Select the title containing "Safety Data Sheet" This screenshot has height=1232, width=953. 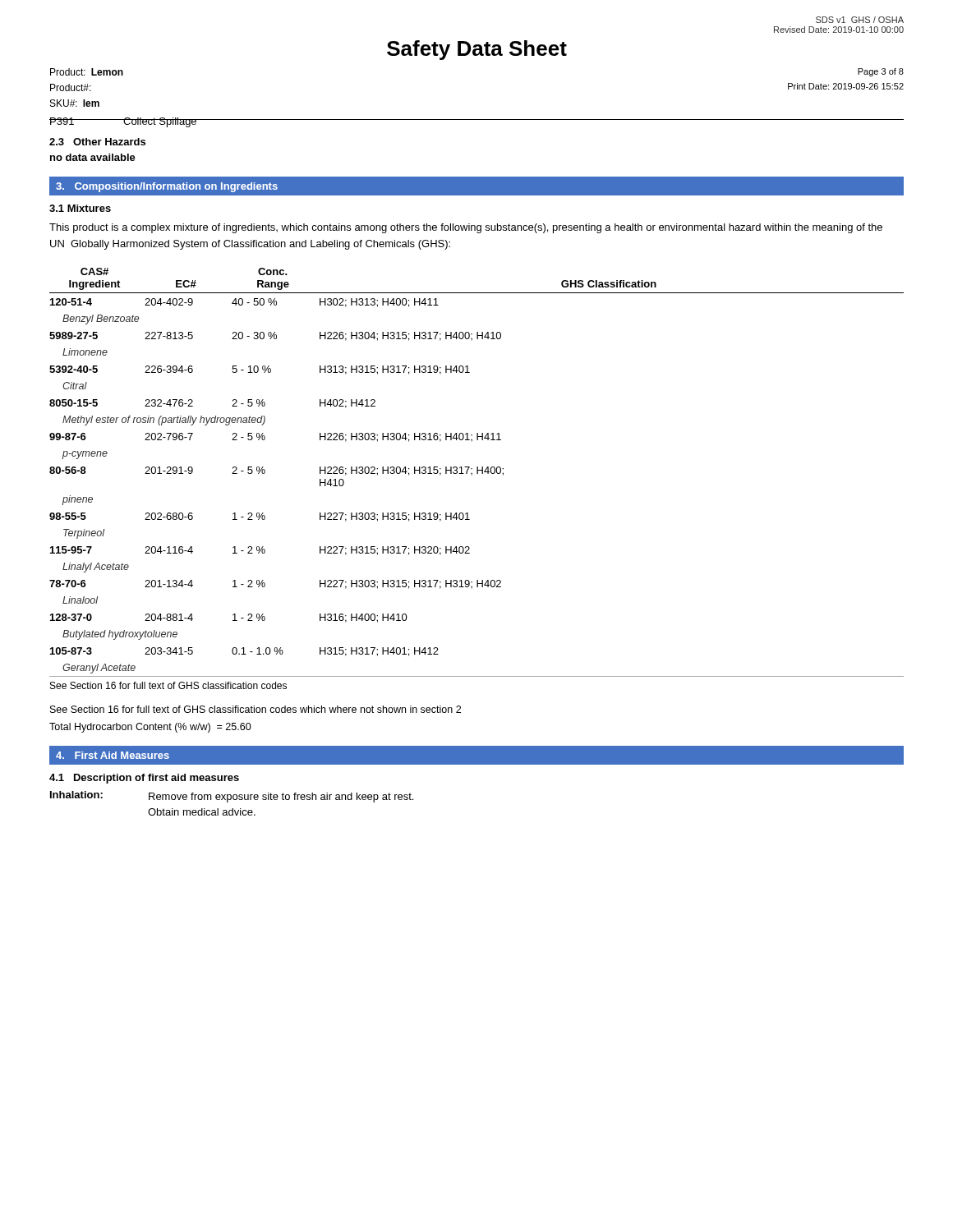pyautogui.click(x=476, y=49)
